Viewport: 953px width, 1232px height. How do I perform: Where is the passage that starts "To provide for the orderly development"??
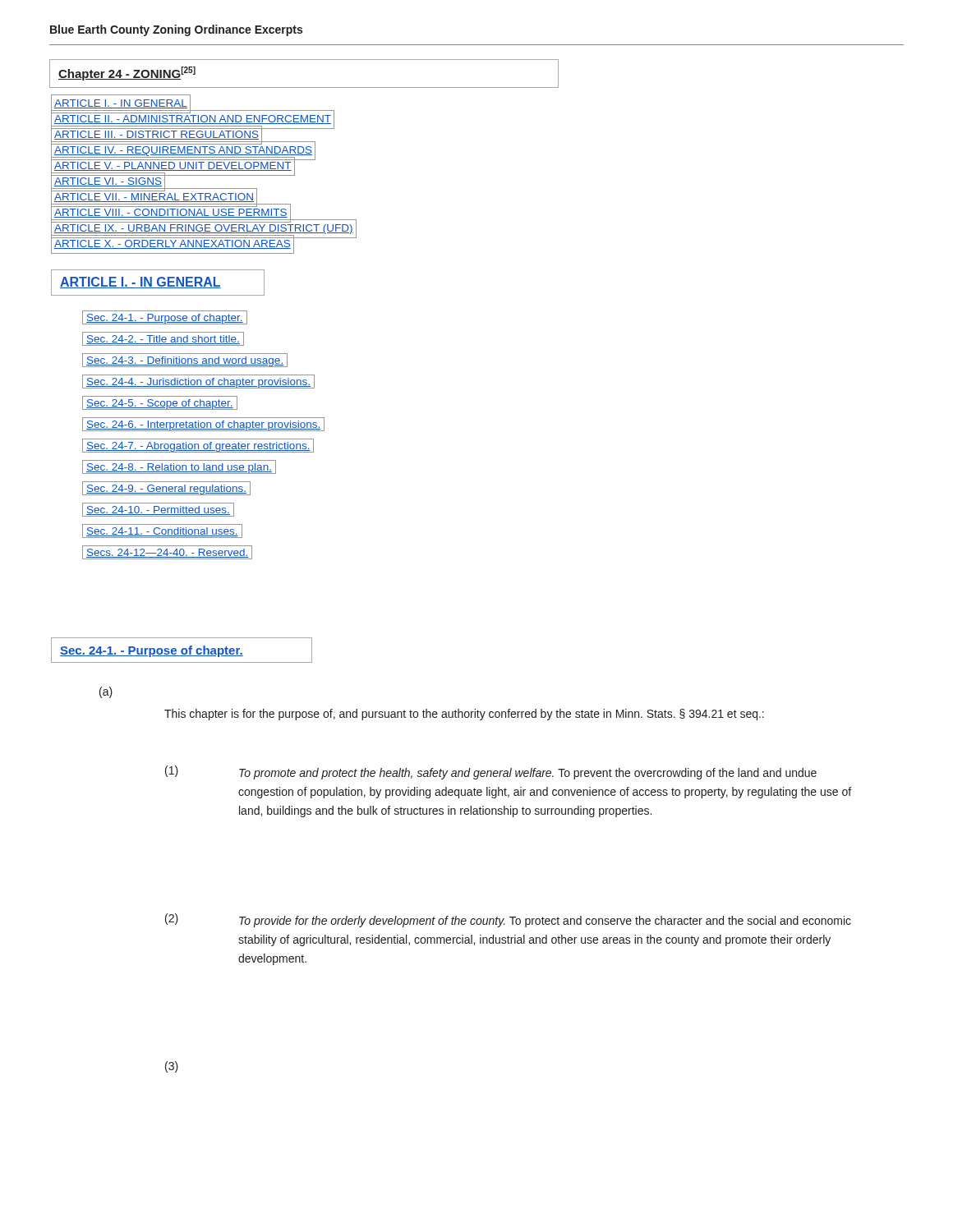(x=545, y=940)
